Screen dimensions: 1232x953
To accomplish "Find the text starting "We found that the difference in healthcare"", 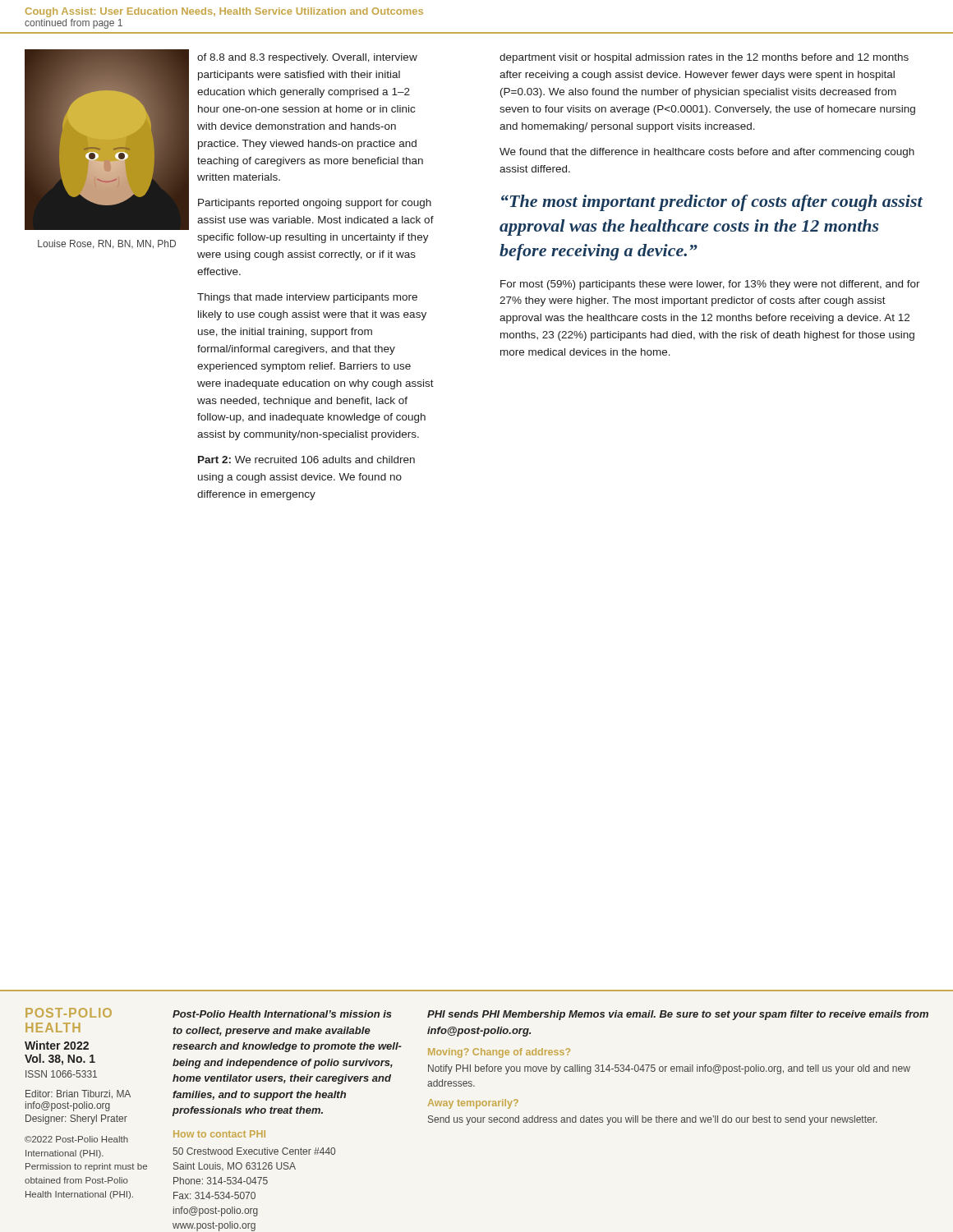I will pyautogui.click(x=707, y=160).
